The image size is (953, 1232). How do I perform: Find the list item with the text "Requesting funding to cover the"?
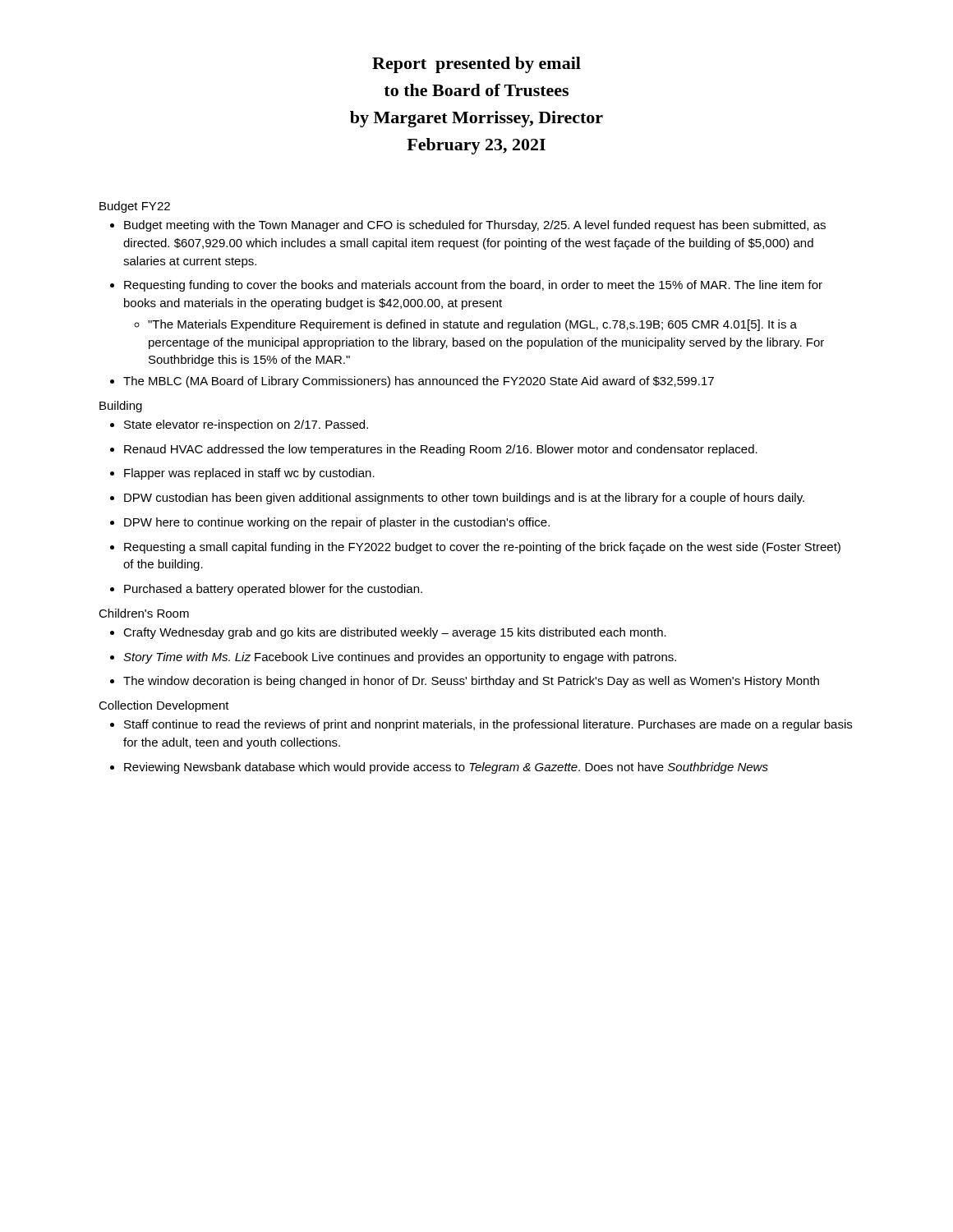pyautogui.click(x=476, y=322)
